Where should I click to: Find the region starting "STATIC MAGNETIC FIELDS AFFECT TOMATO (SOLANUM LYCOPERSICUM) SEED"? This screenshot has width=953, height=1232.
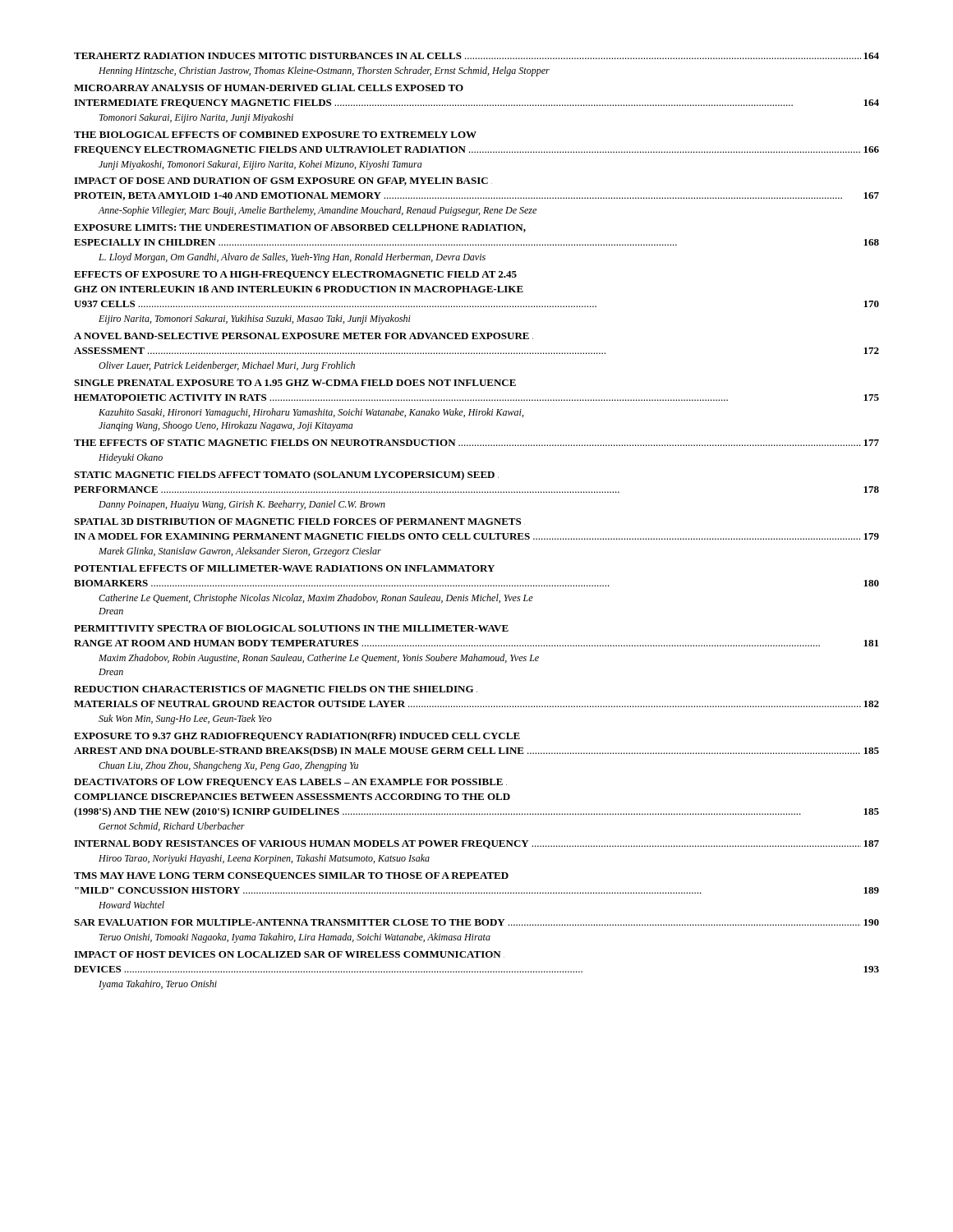pyautogui.click(x=476, y=490)
